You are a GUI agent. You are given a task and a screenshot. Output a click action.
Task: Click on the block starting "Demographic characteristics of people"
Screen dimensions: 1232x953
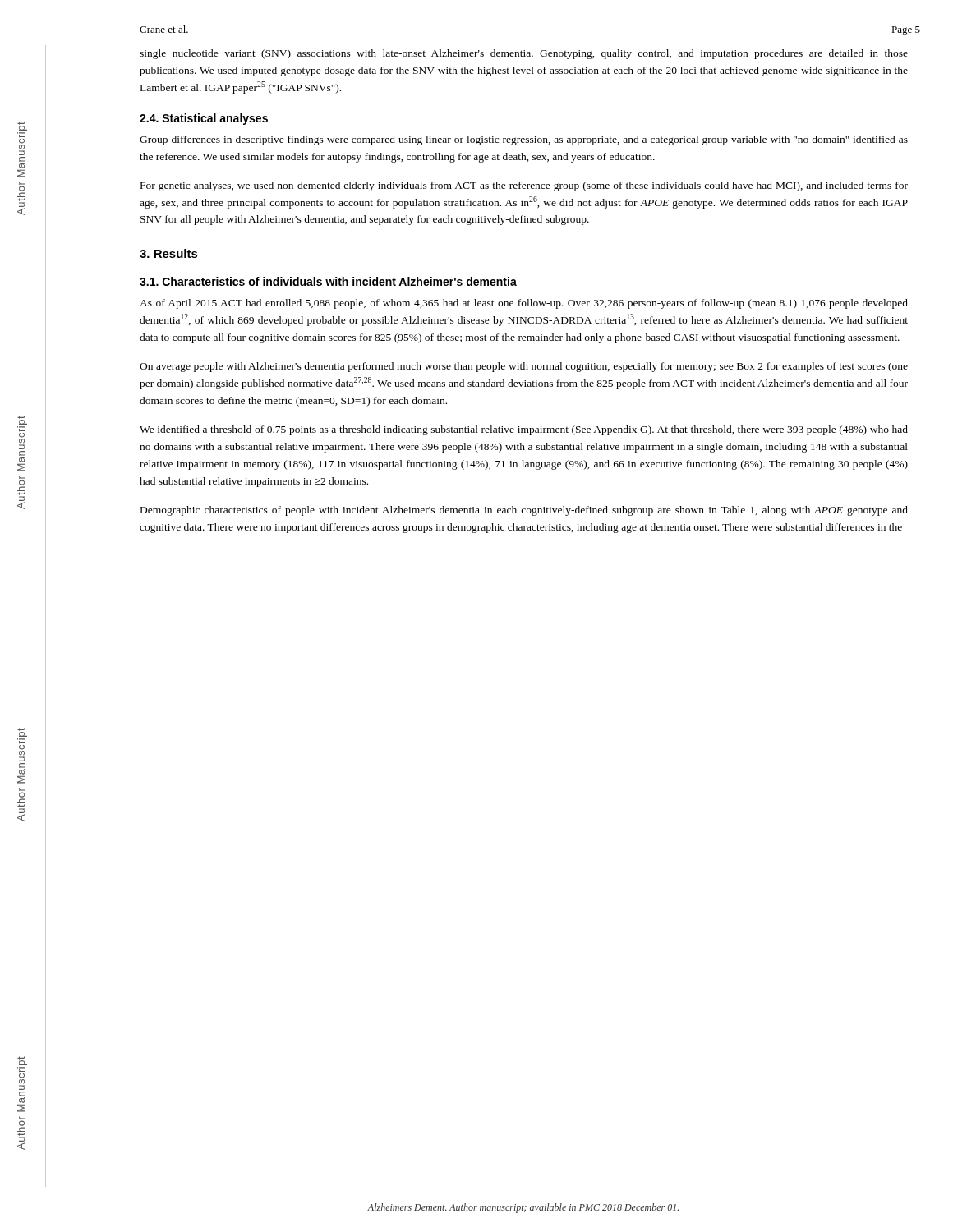pos(524,518)
